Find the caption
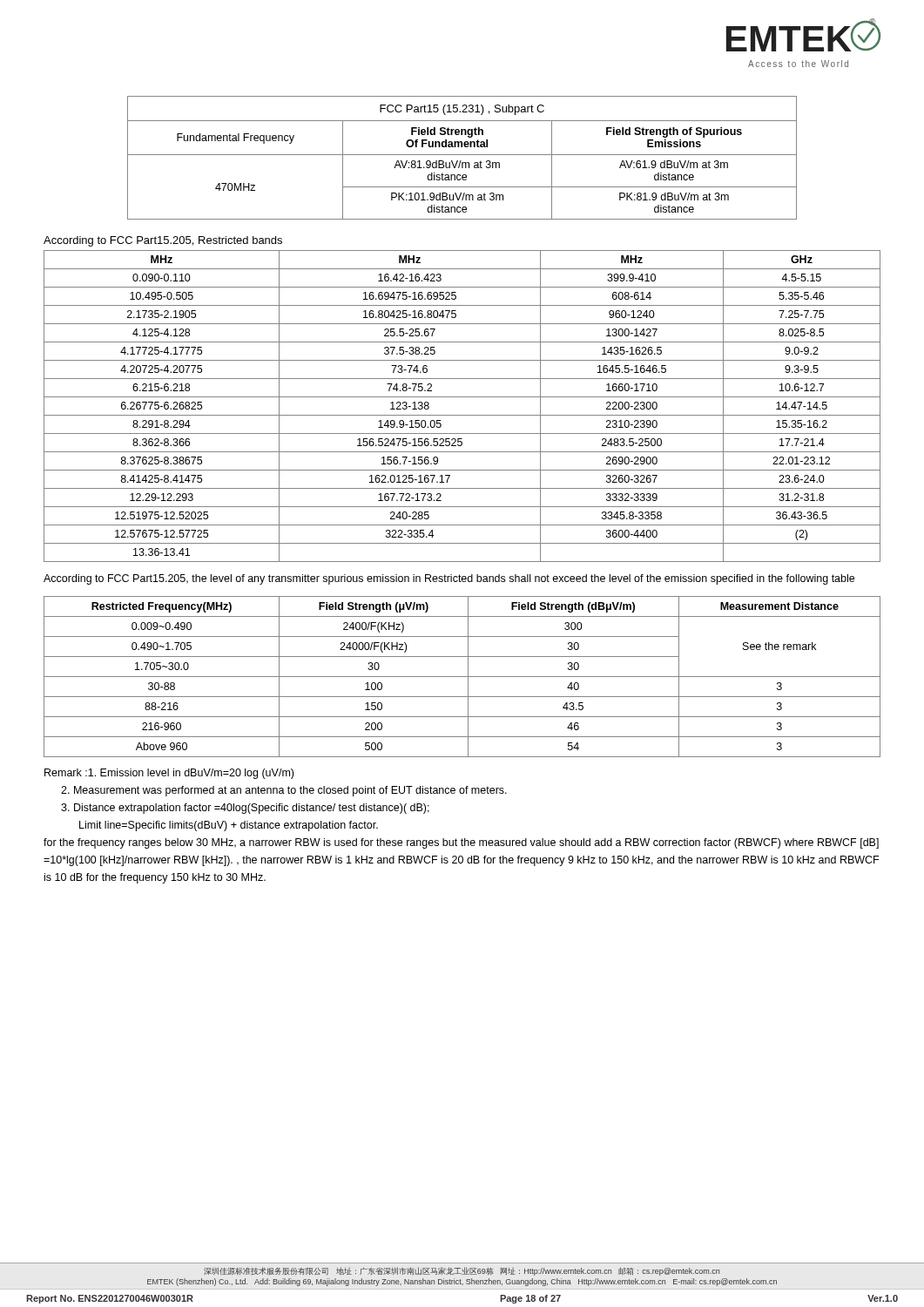This screenshot has width=924, height=1307. 163,240
